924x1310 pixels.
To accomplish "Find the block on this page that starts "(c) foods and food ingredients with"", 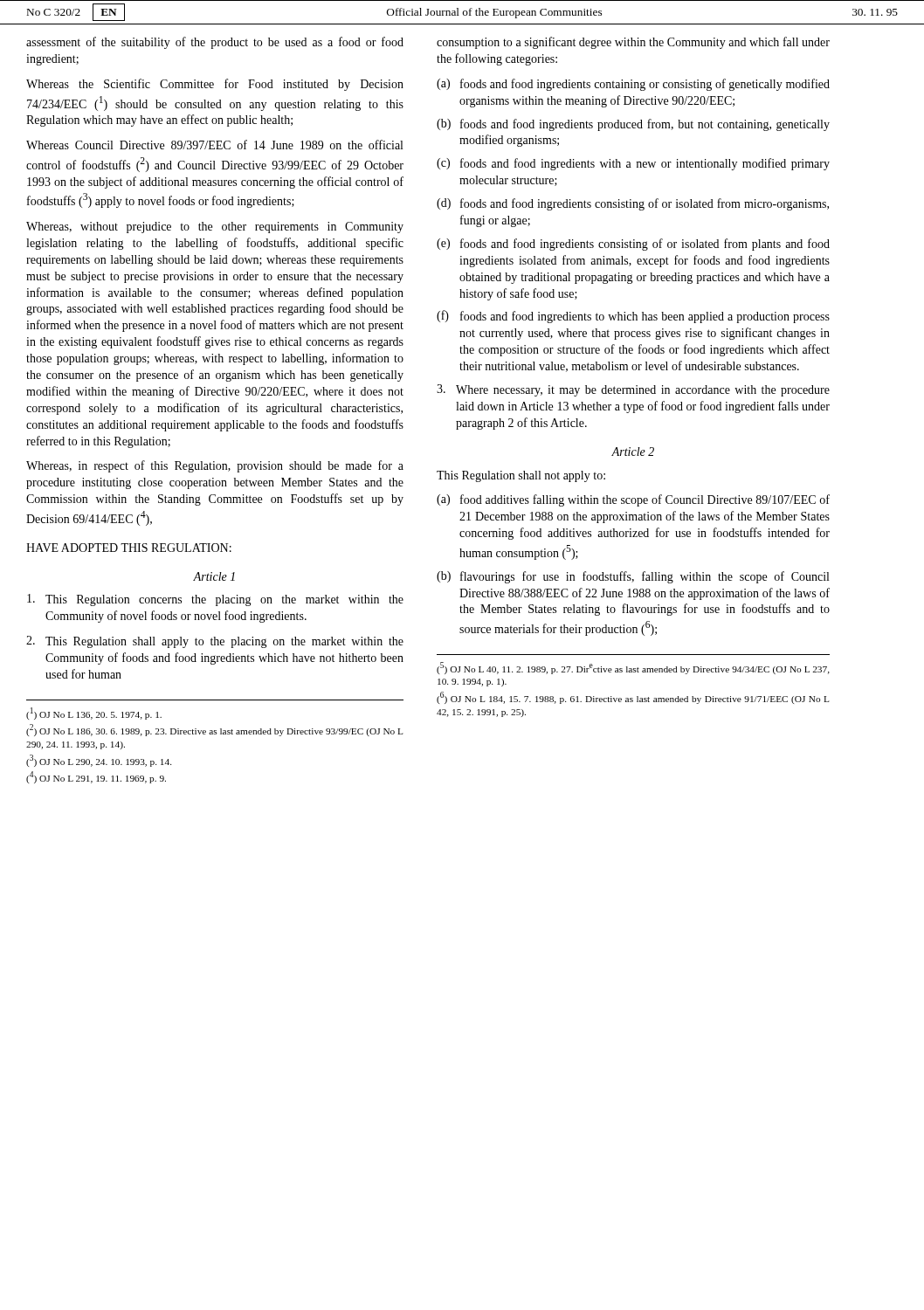I will [x=633, y=173].
